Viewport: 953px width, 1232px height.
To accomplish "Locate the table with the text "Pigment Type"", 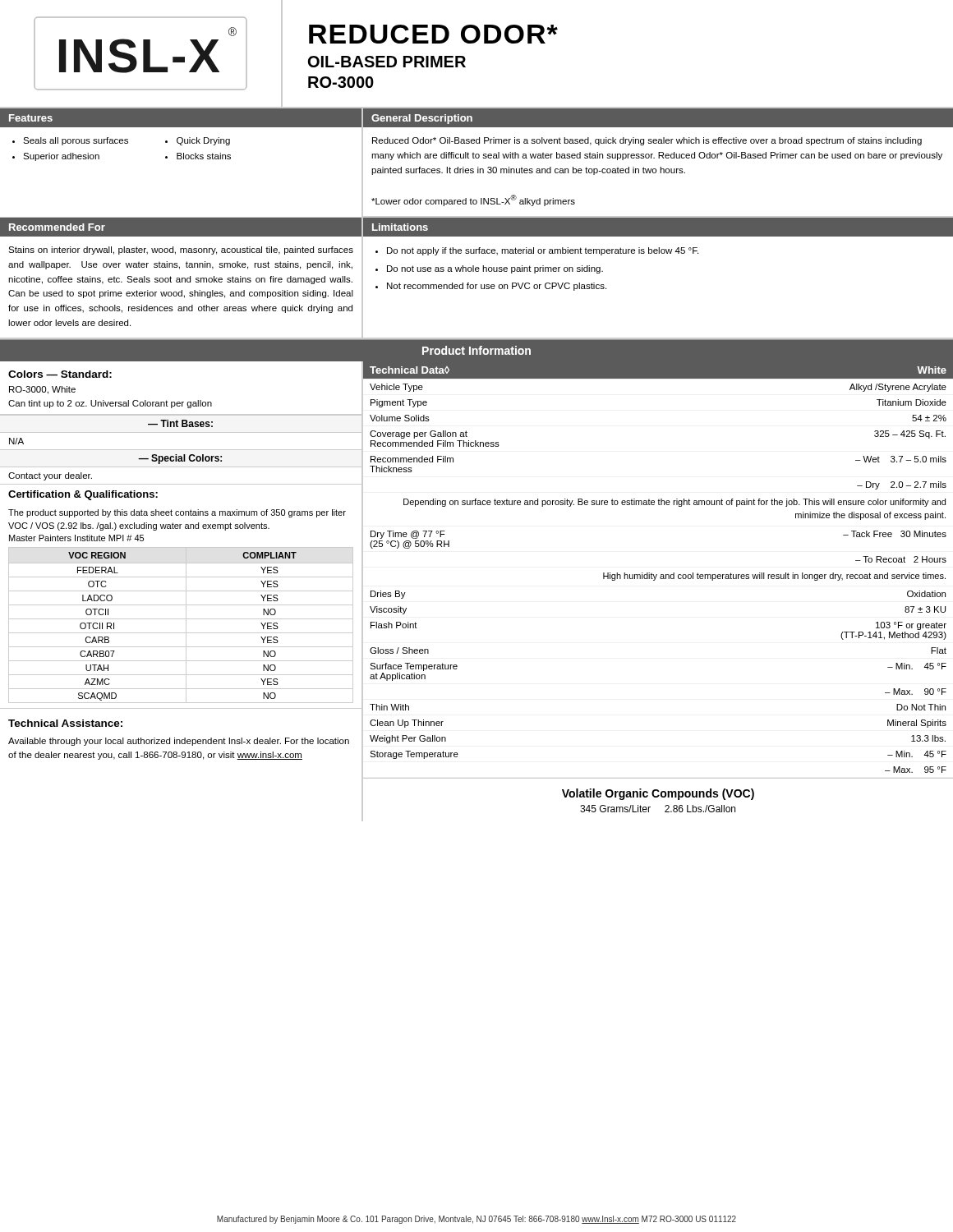I will pos(658,569).
